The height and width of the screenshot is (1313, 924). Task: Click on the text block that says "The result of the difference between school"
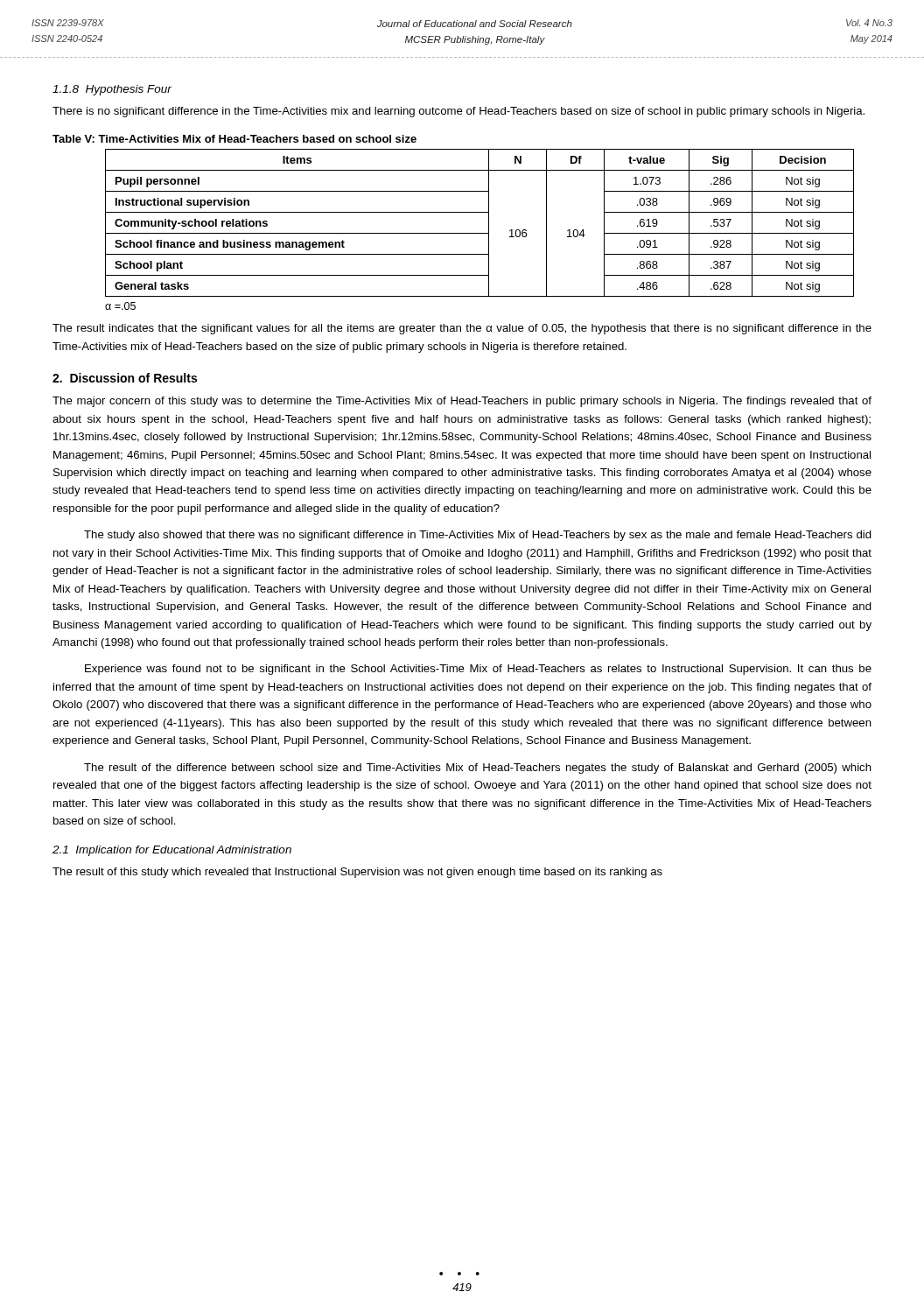(x=462, y=794)
